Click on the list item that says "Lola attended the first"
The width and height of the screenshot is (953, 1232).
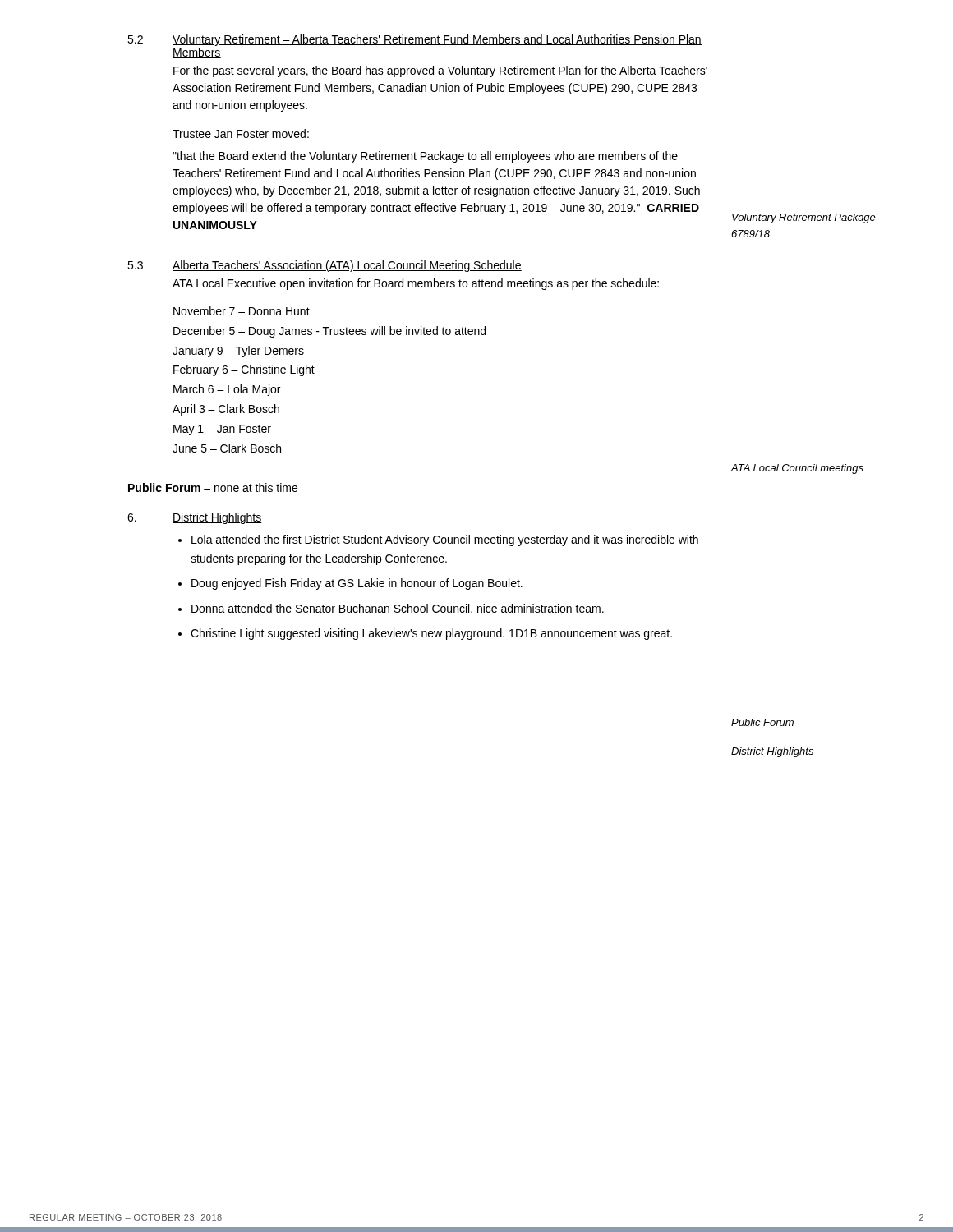point(445,549)
